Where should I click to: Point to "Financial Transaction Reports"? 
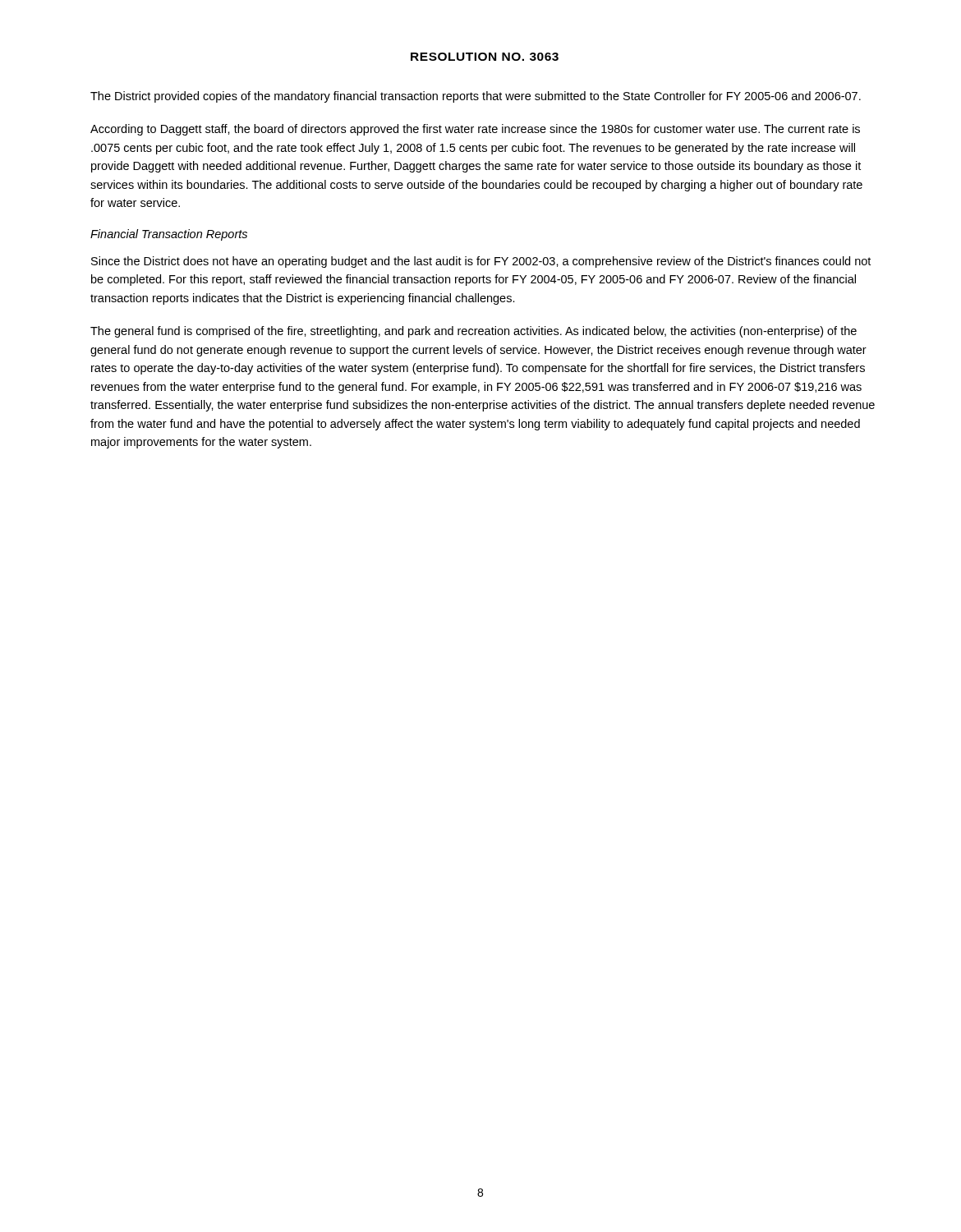(x=169, y=234)
